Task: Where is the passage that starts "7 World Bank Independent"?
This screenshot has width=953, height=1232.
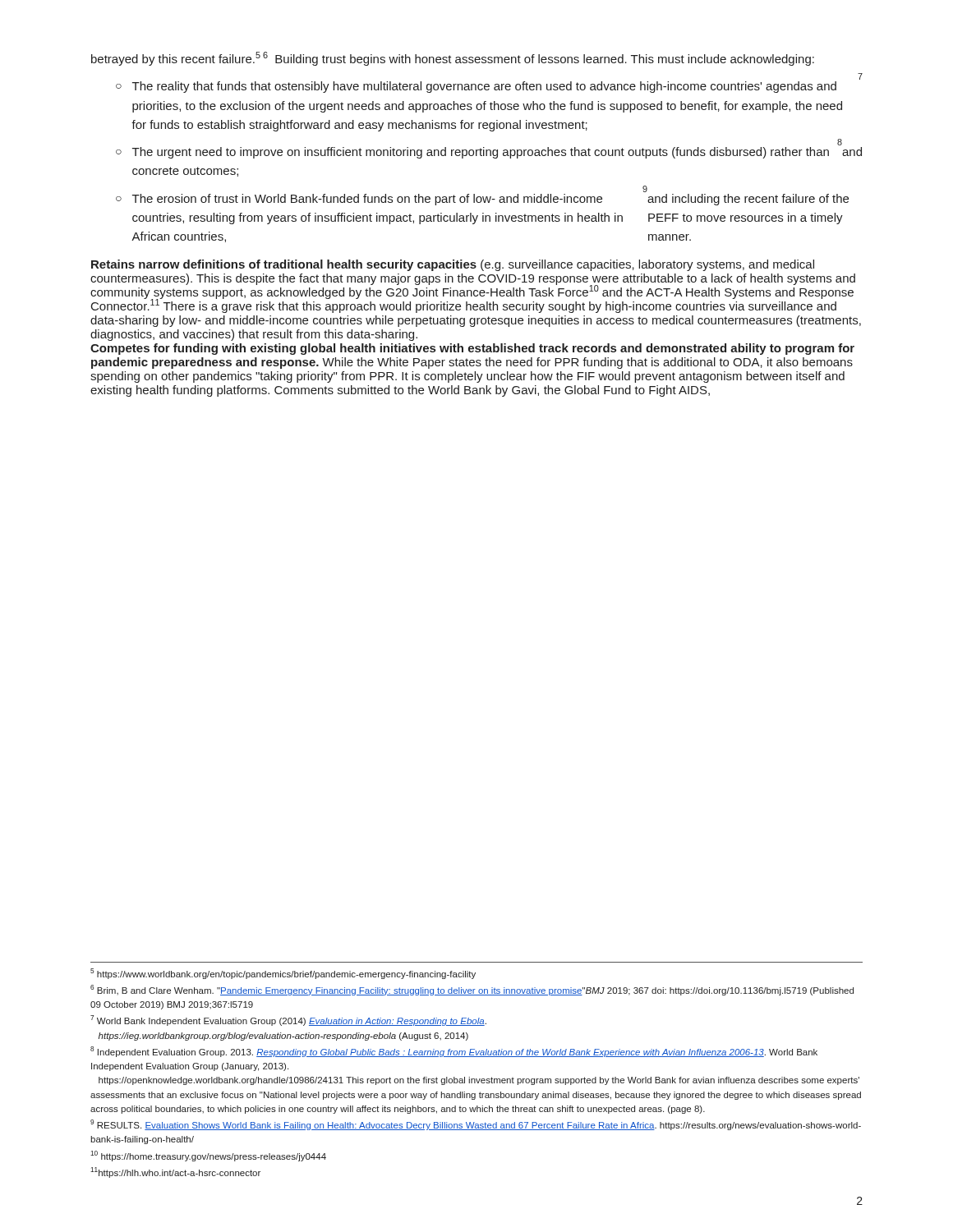Action: pyautogui.click(x=476, y=1029)
